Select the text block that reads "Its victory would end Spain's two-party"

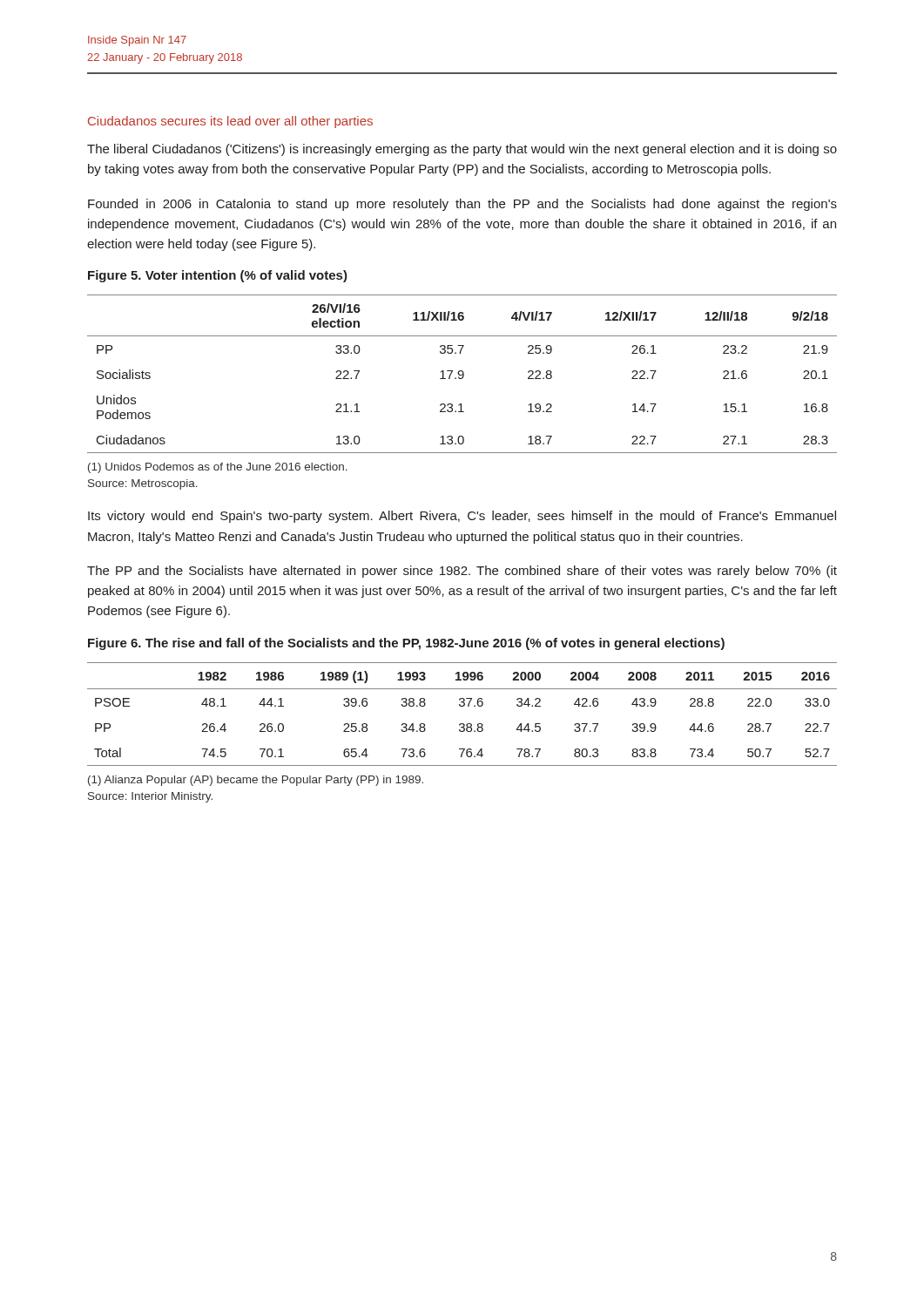click(x=462, y=526)
